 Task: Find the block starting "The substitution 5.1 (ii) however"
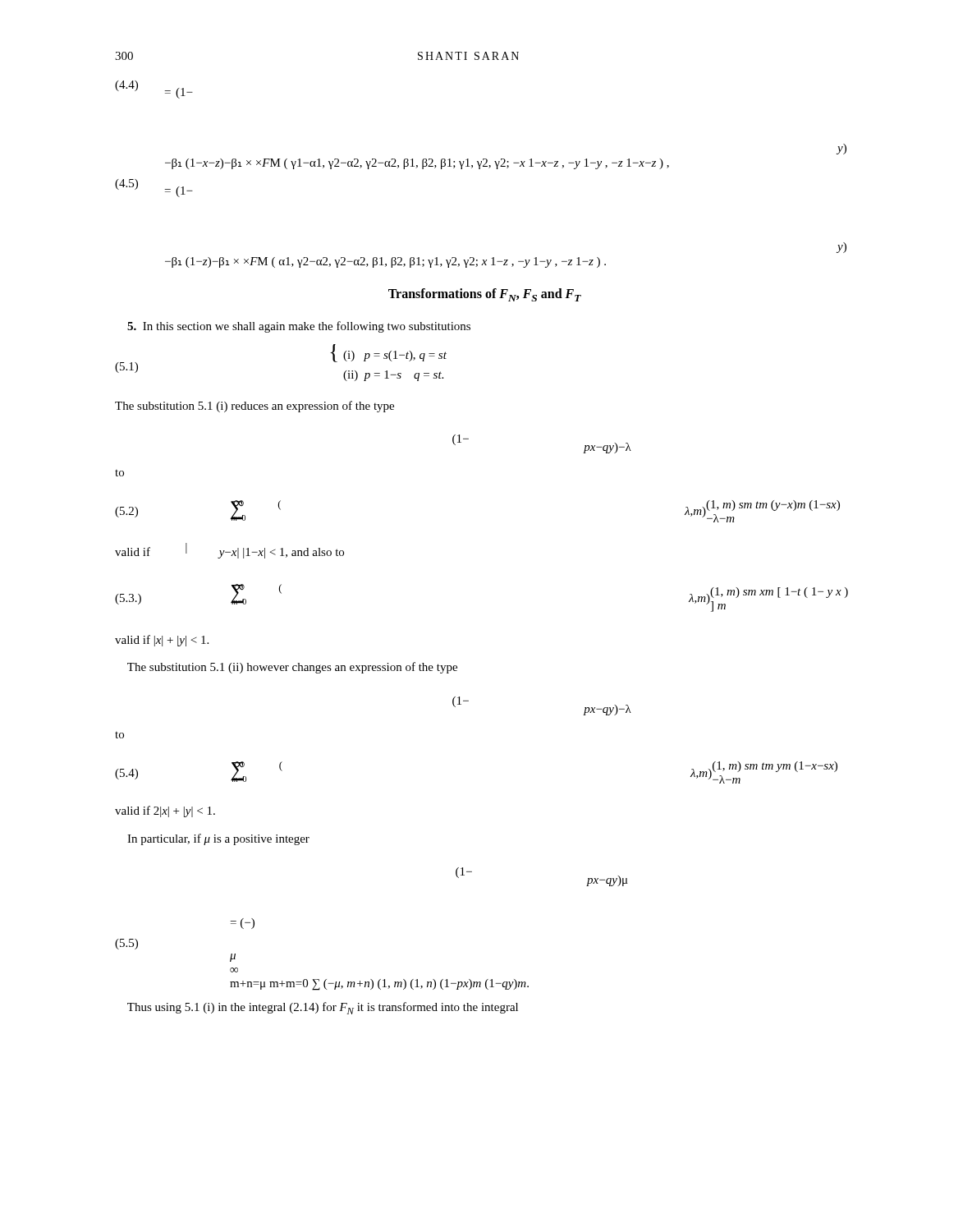pos(286,667)
